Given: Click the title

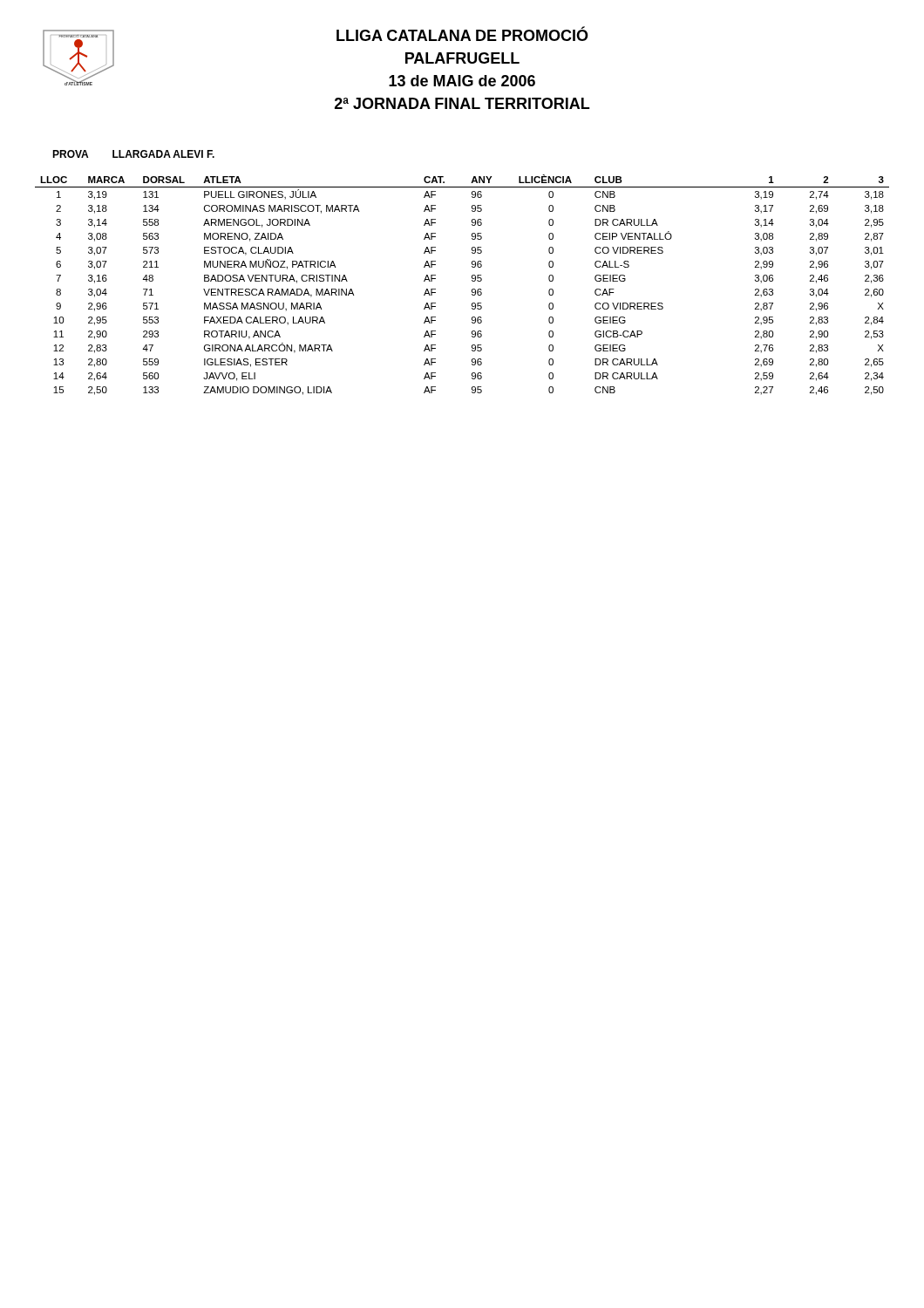Looking at the screenshot, I should click(x=462, y=70).
